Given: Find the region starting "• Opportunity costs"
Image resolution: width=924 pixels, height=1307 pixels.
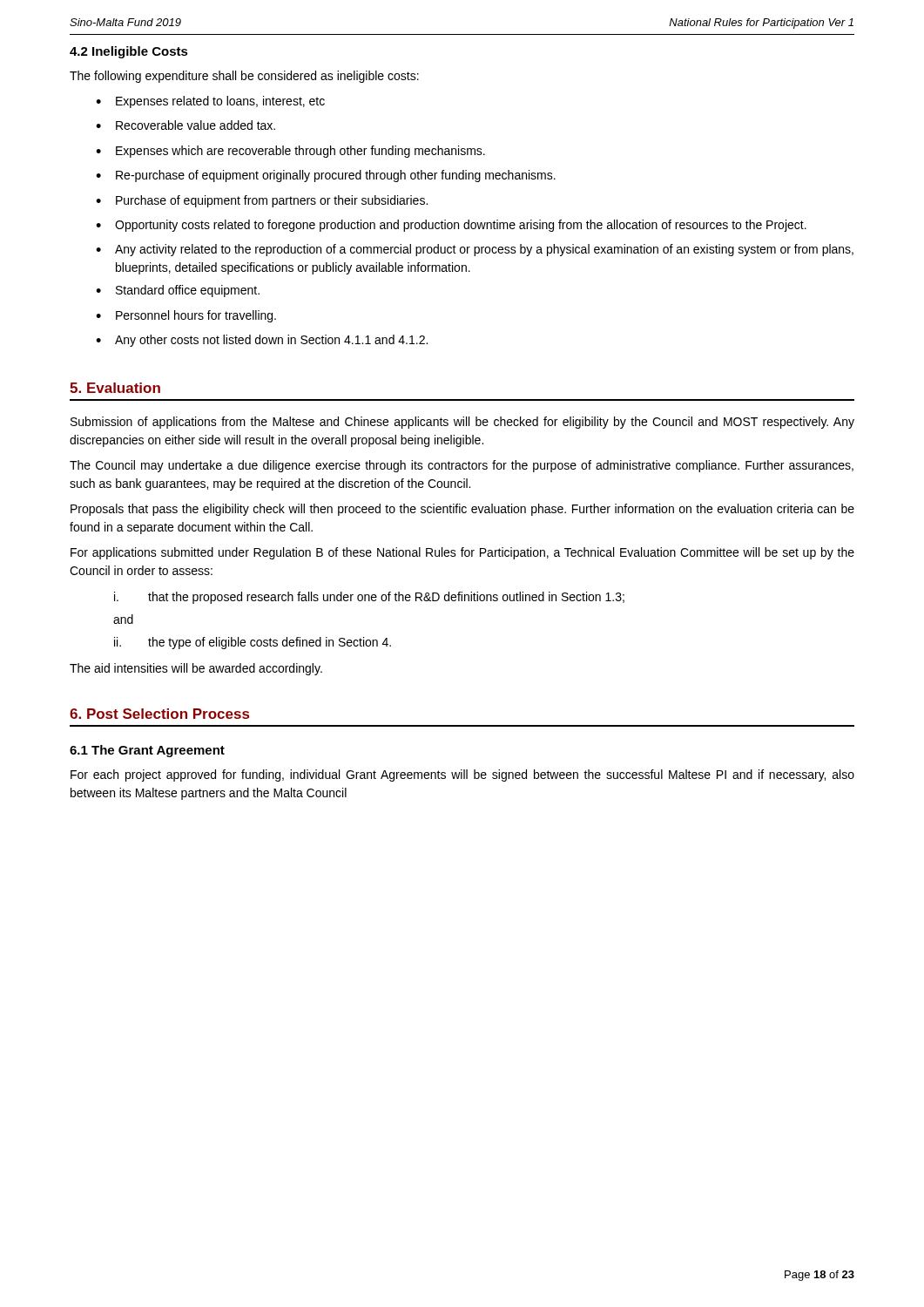Looking at the screenshot, I should (475, 226).
